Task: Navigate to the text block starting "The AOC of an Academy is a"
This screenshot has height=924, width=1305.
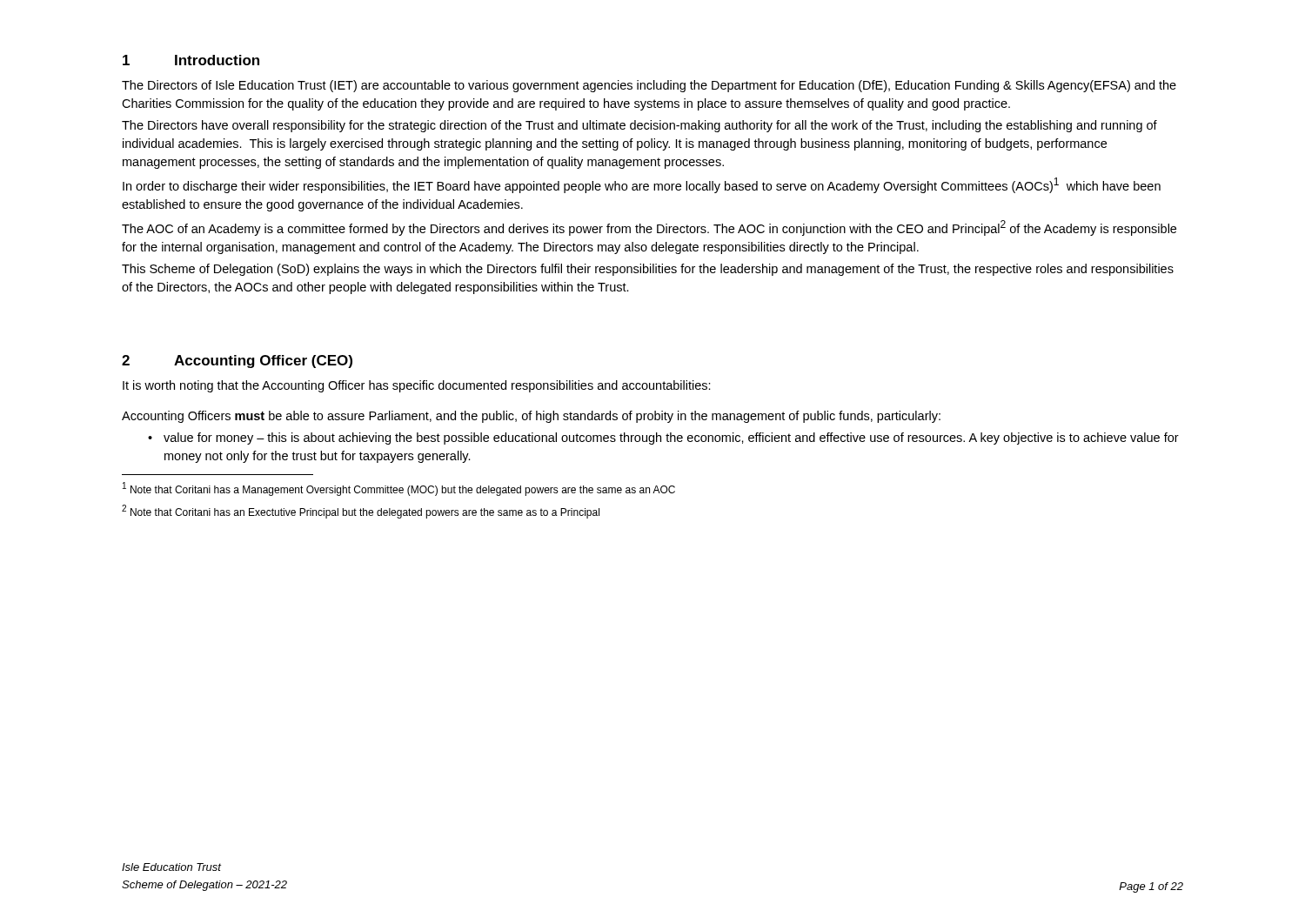Action: [649, 236]
